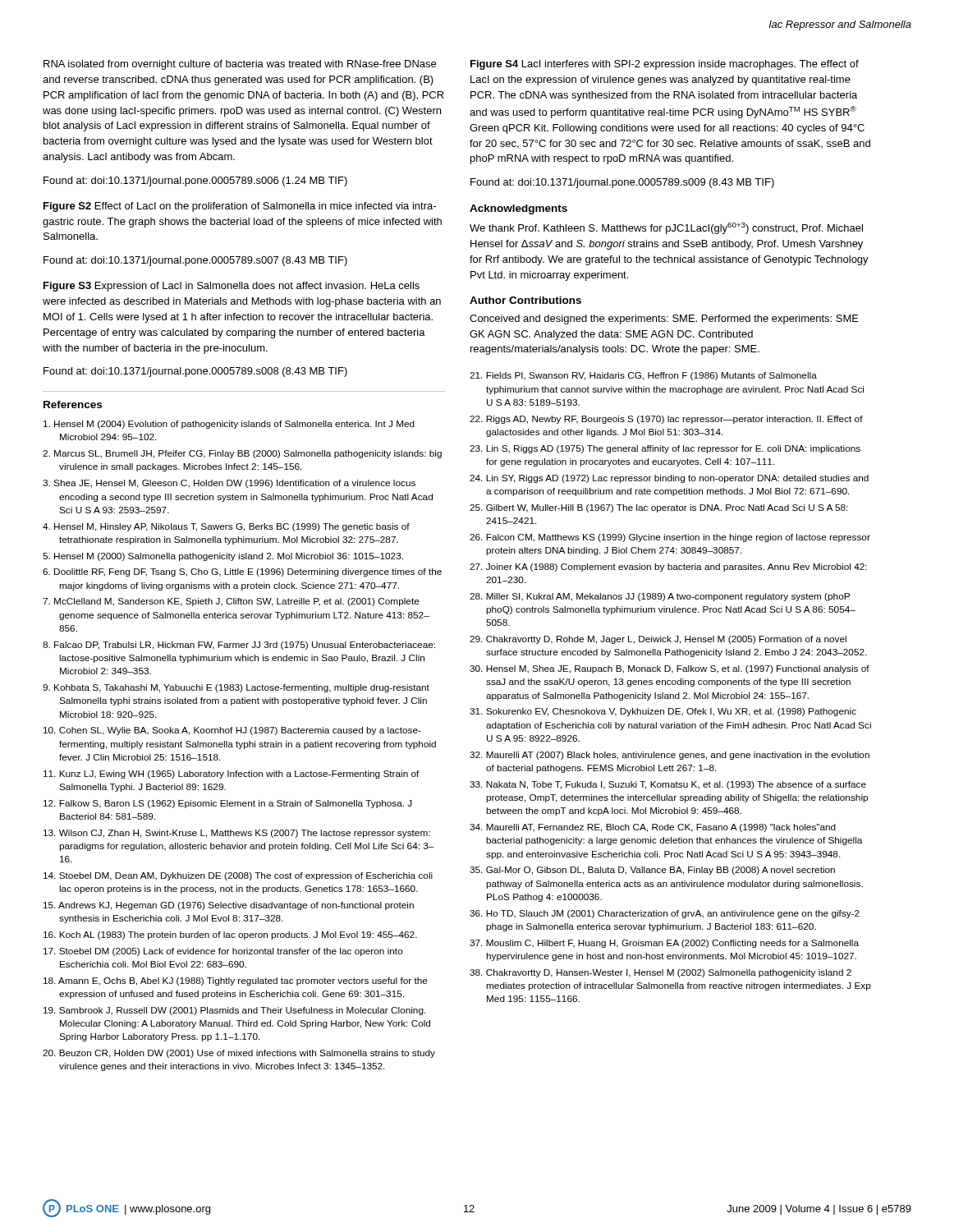
Task: Locate the list item containing "23. Lin S, Riggs AD"
Action: (x=665, y=455)
